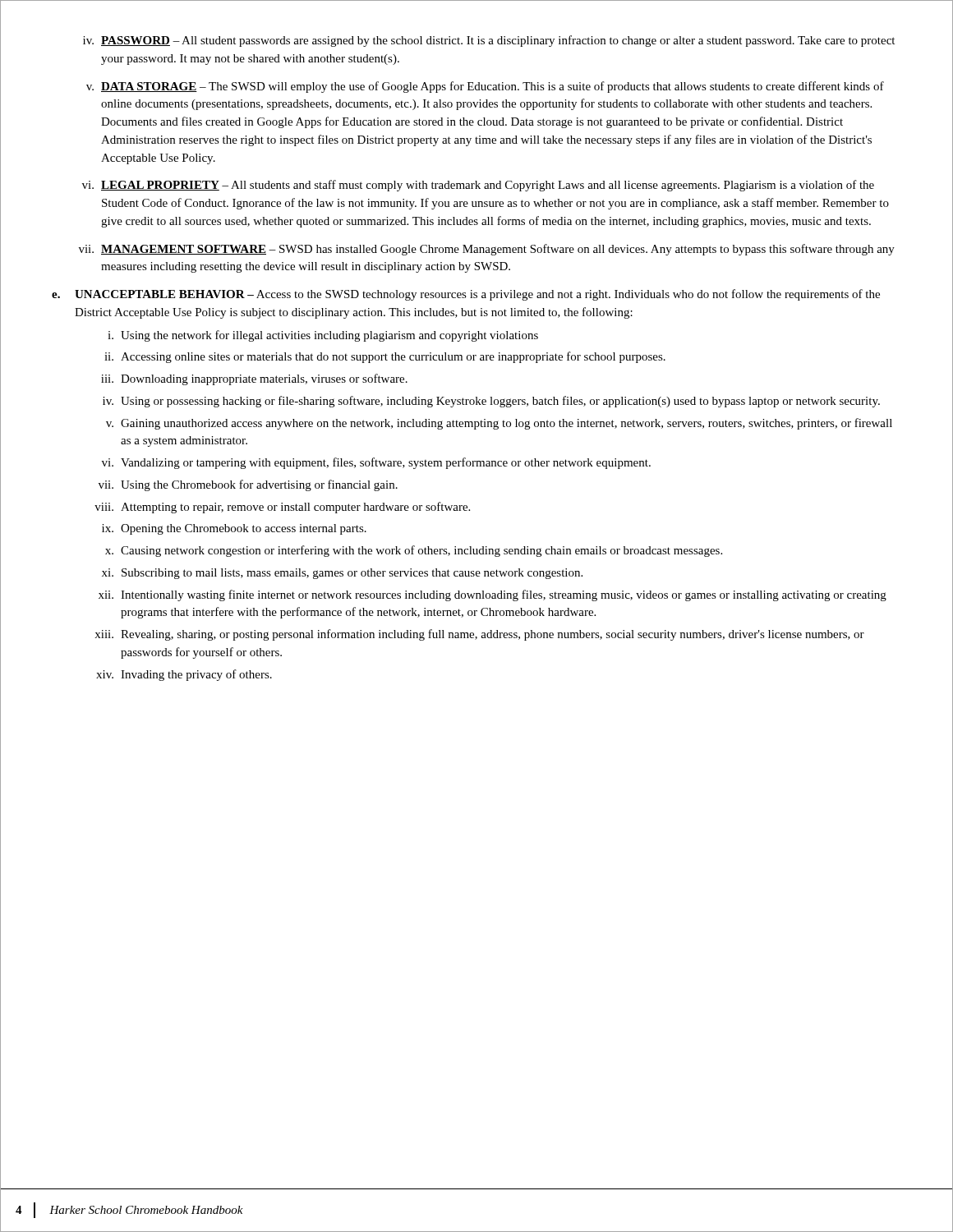Locate the block of text that opens with "iv. Using or possessing hacking or file-sharing"
Screen dimensions: 1232x953
[488, 401]
